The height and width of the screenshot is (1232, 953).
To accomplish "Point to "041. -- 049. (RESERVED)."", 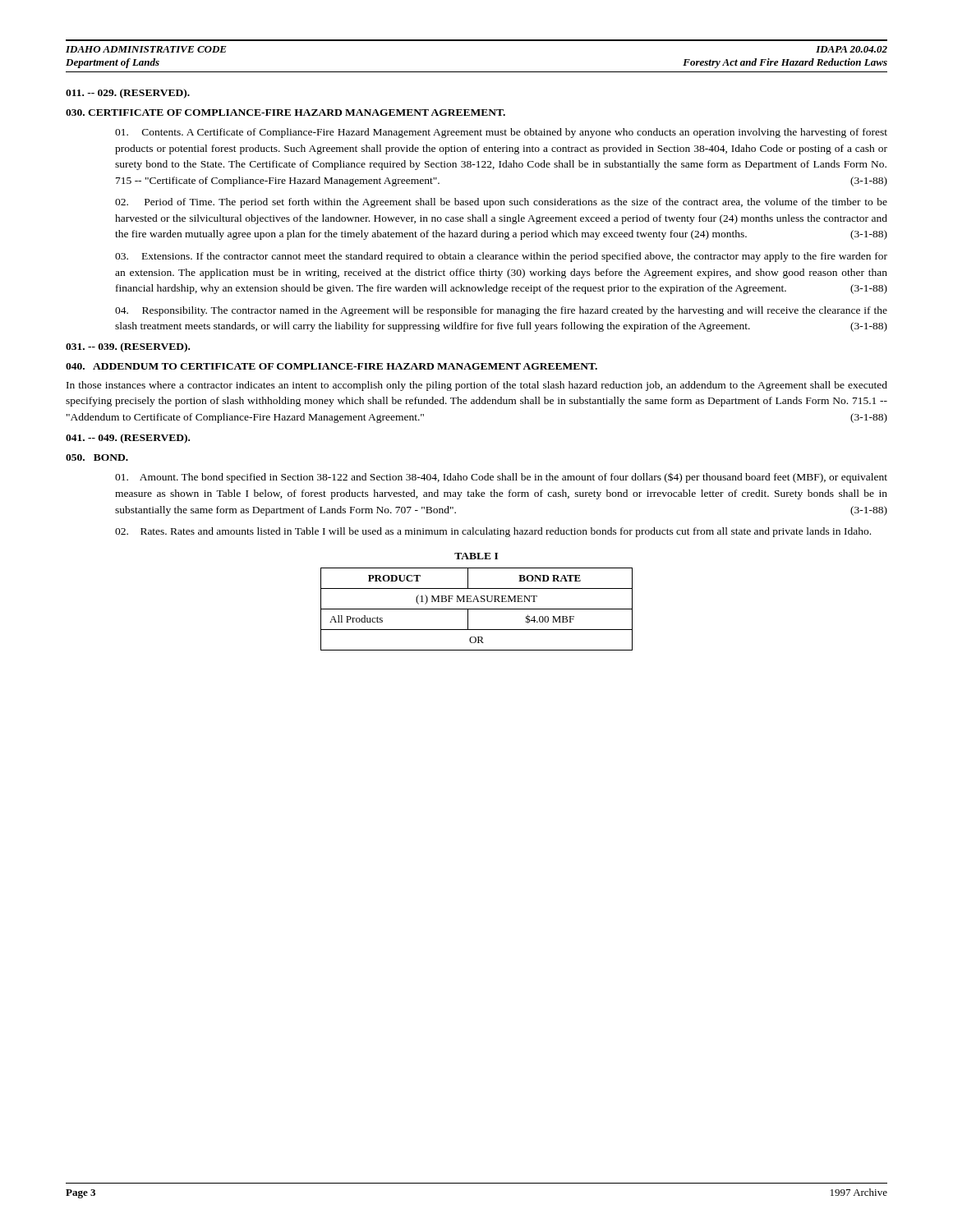I will click(128, 438).
